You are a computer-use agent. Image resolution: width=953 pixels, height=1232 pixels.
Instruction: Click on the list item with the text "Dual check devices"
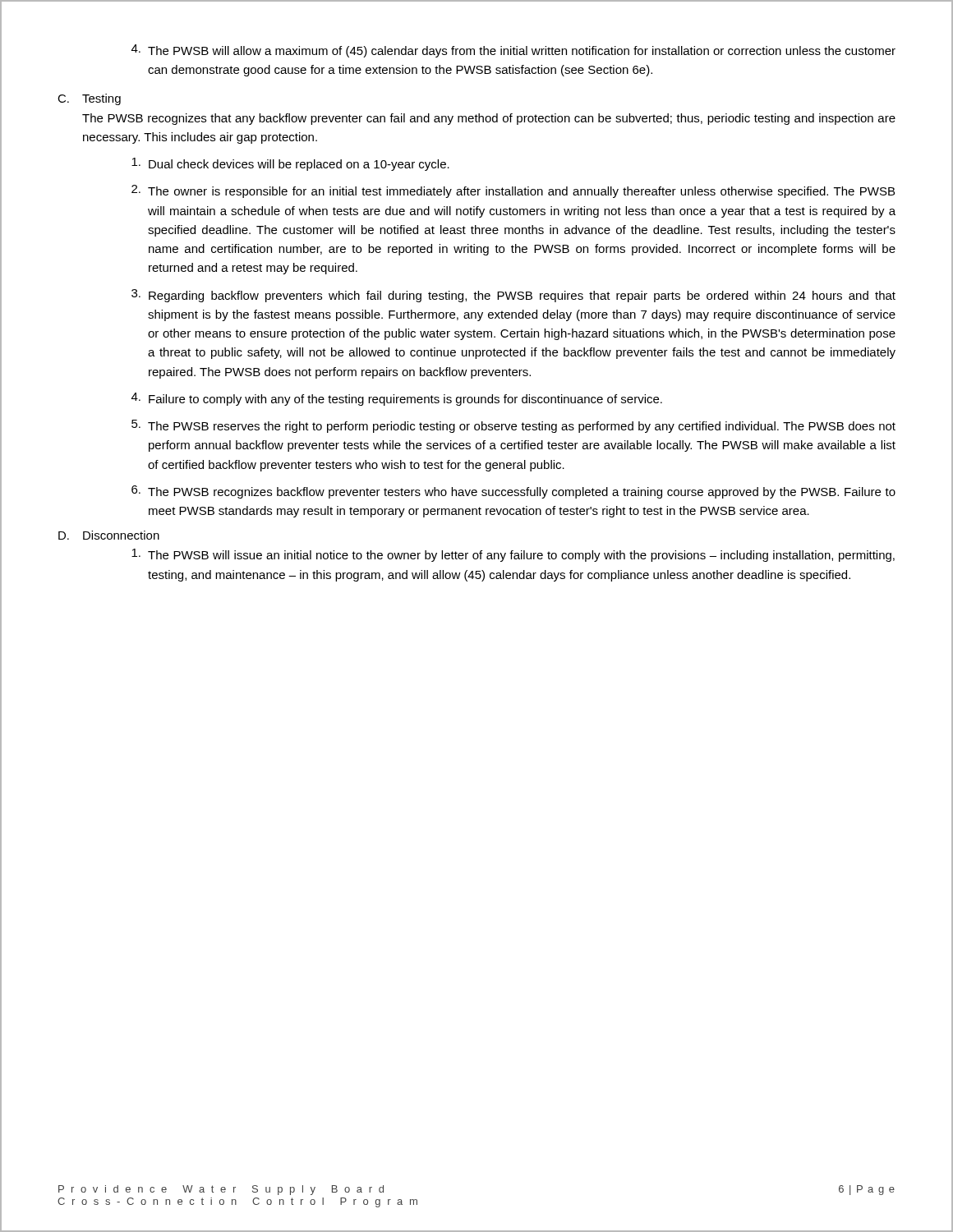point(290,164)
